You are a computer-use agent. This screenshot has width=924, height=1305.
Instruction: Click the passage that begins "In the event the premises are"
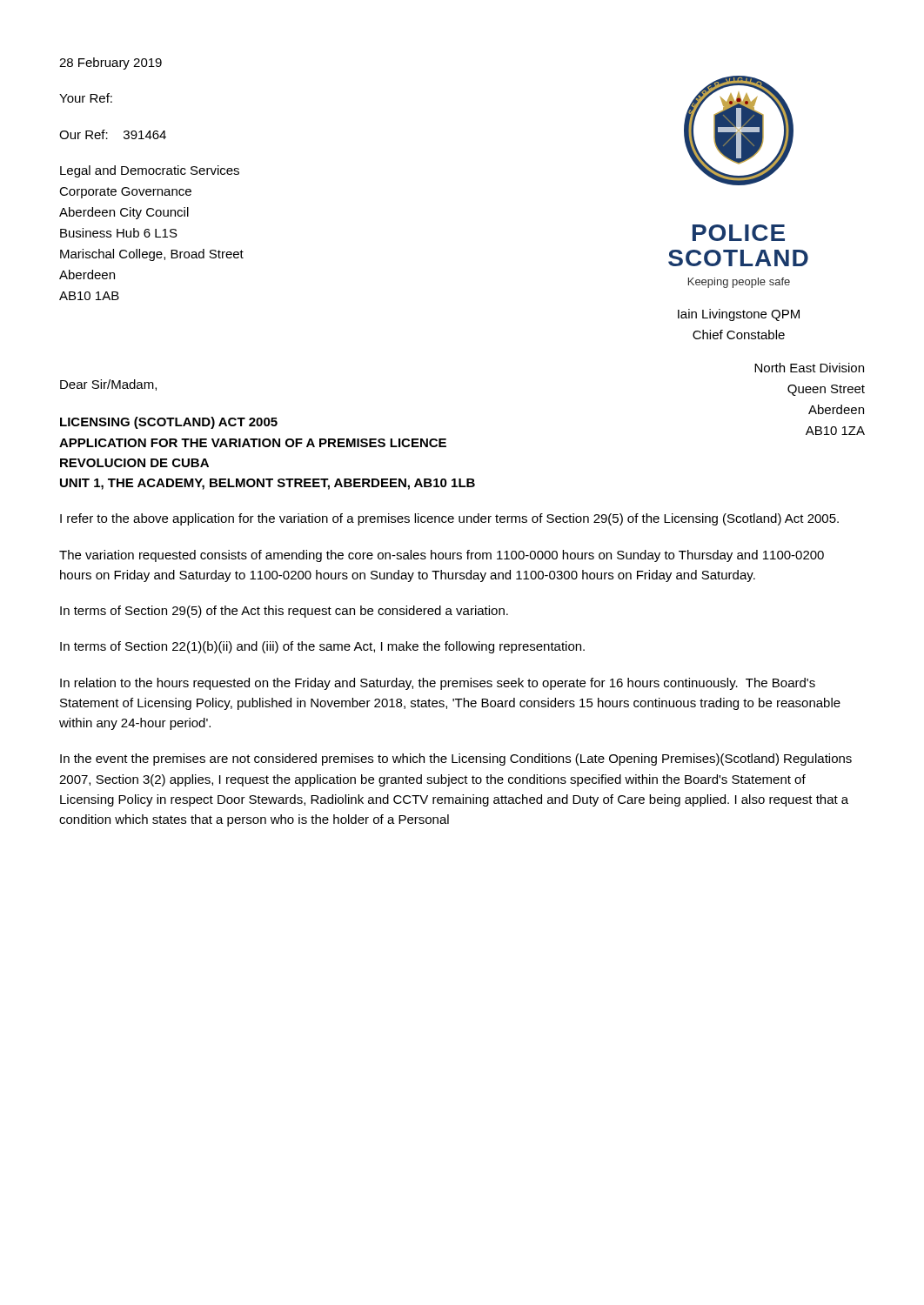459,789
